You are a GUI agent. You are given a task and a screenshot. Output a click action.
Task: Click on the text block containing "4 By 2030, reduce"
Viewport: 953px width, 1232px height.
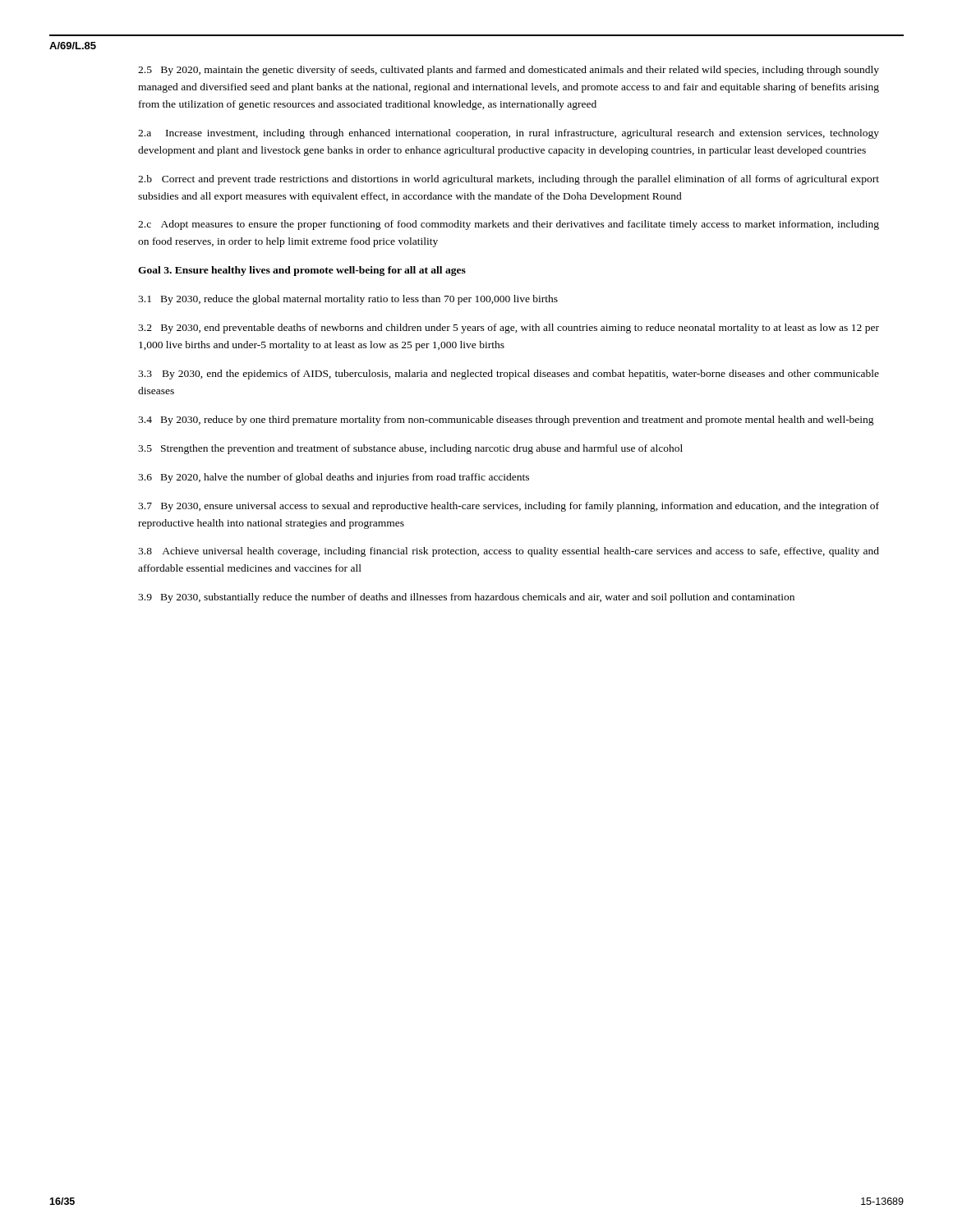click(x=506, y=419)
